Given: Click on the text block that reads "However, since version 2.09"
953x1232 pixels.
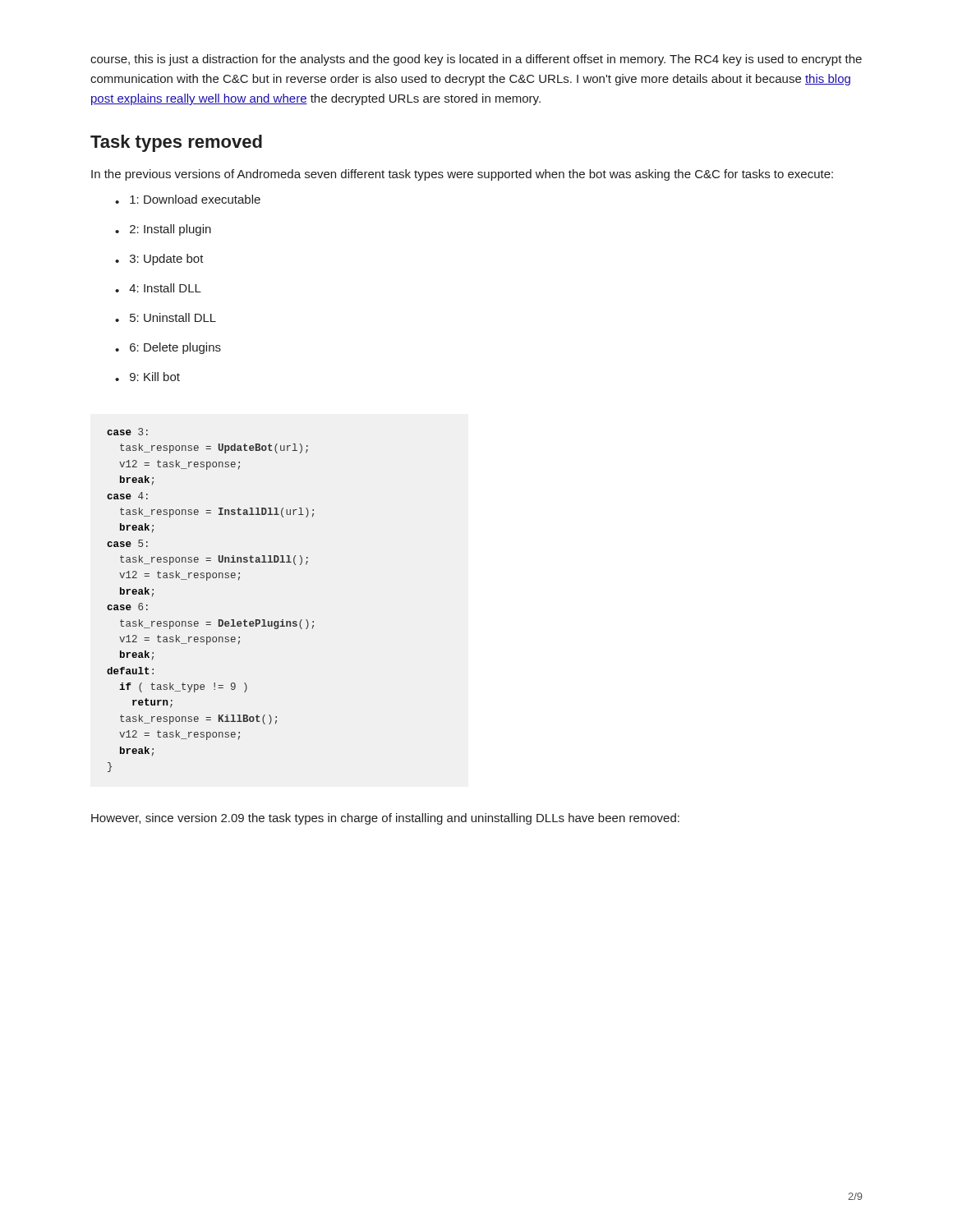Looking at the screenshot, I should 385,818.
